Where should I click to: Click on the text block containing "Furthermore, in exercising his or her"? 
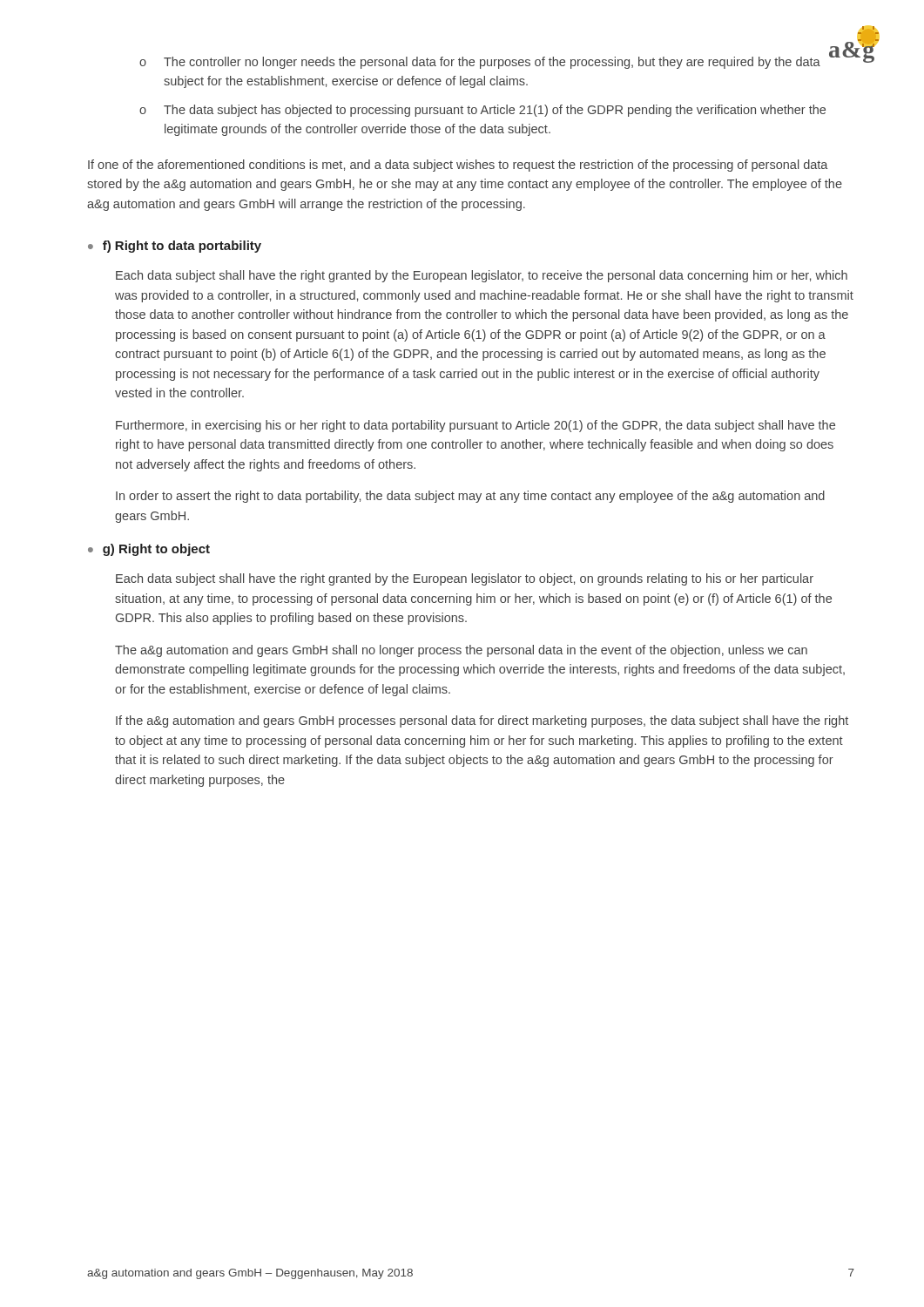(x=475, y=445)
